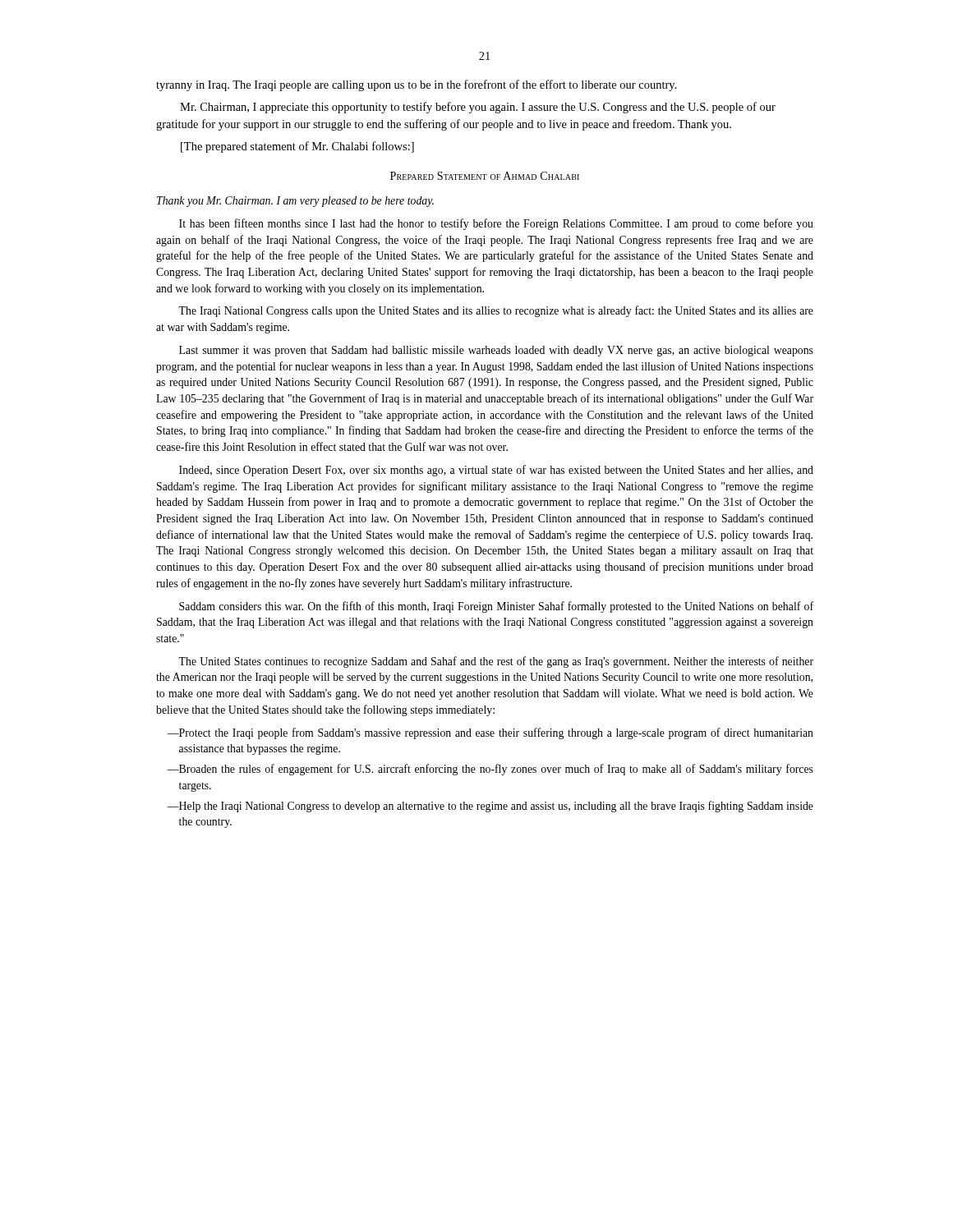Screen dimensions: 1232x953
Task: Select the text block that says "Saddam considers this war. On"
Action: tap(485, 622)
